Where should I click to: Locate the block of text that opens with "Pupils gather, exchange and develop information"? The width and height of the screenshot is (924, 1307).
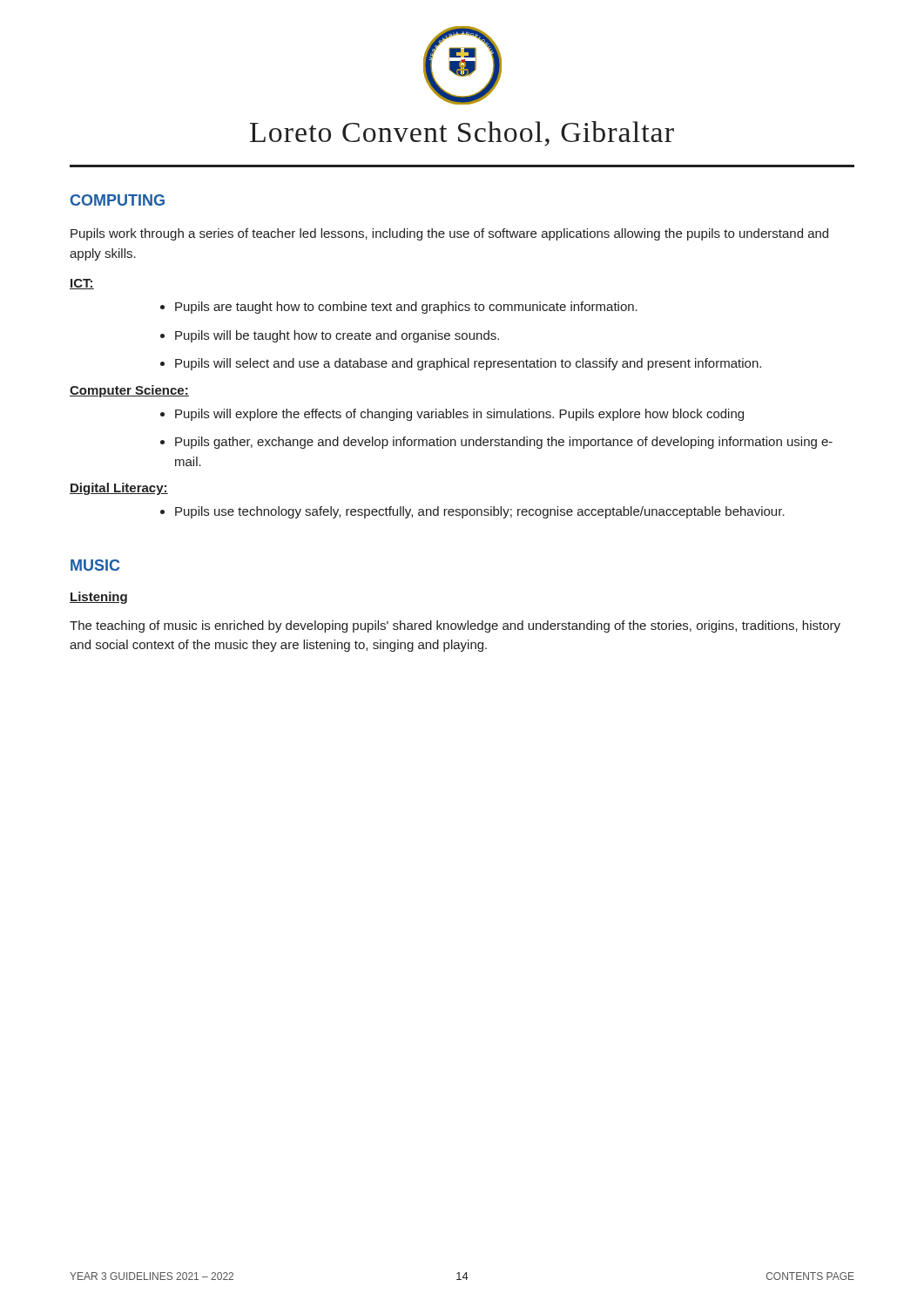click(462, 452)
